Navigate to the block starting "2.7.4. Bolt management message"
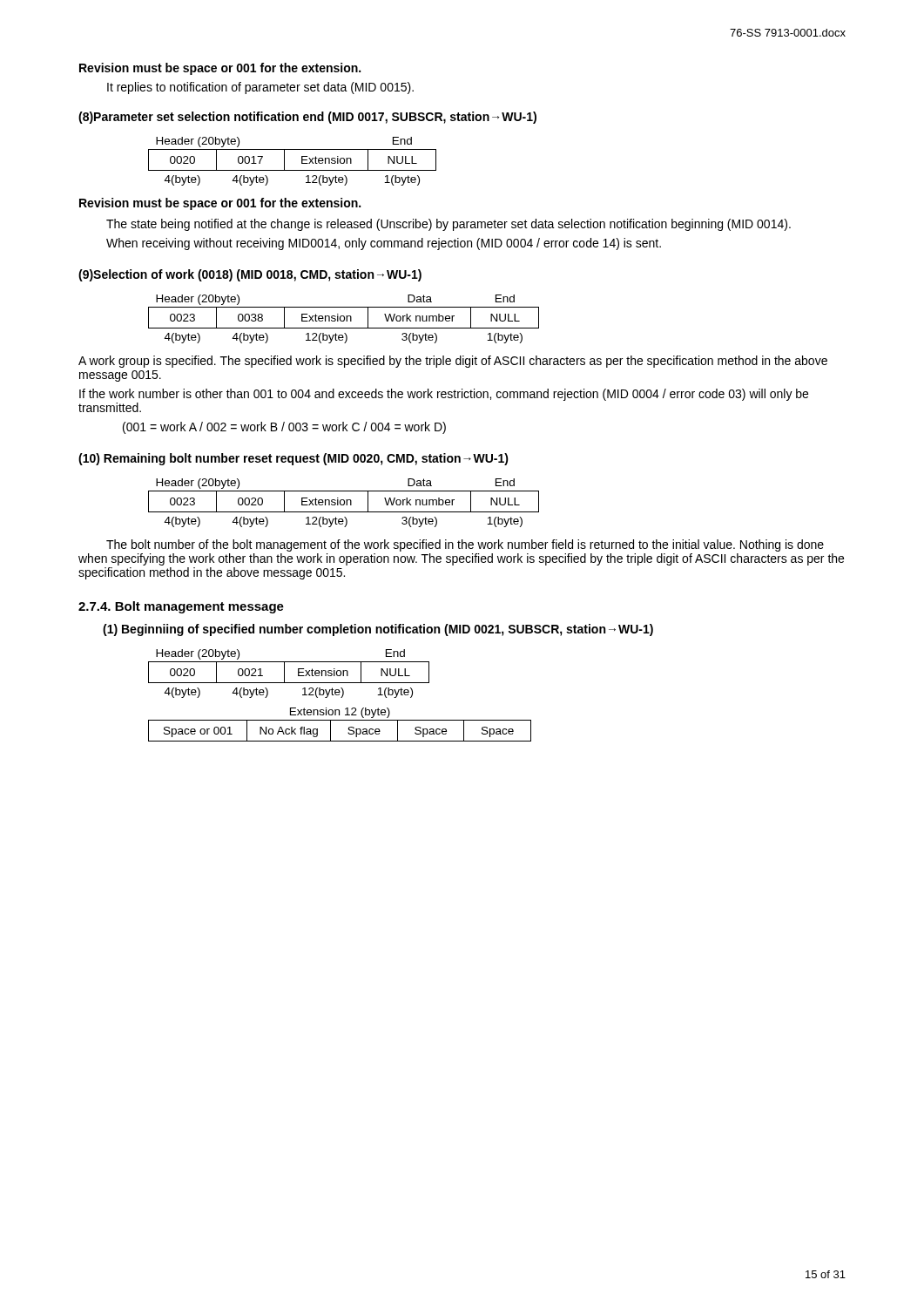This screenshot has width=924, height=1307. (181, 606)
